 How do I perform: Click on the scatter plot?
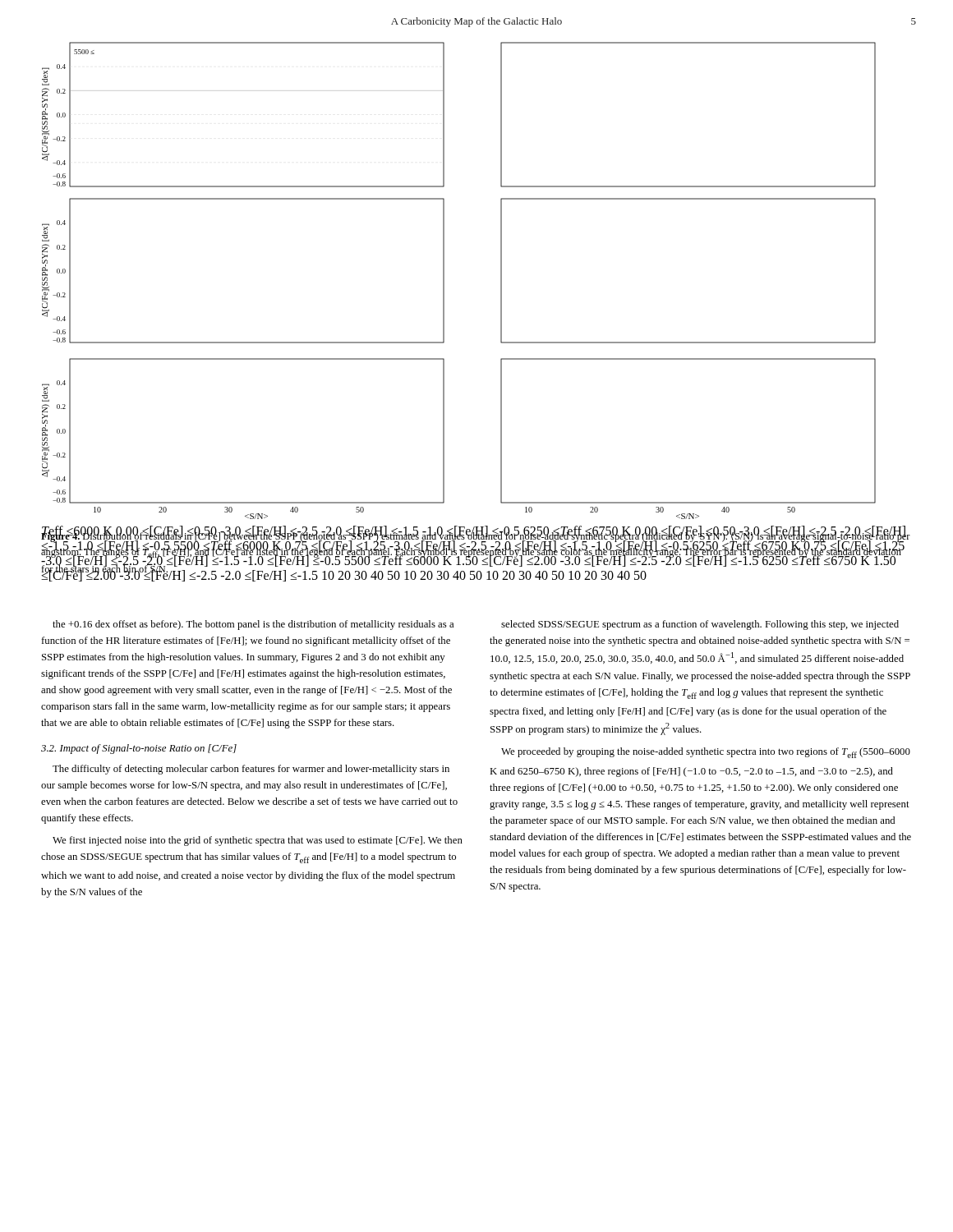(476, 278)
